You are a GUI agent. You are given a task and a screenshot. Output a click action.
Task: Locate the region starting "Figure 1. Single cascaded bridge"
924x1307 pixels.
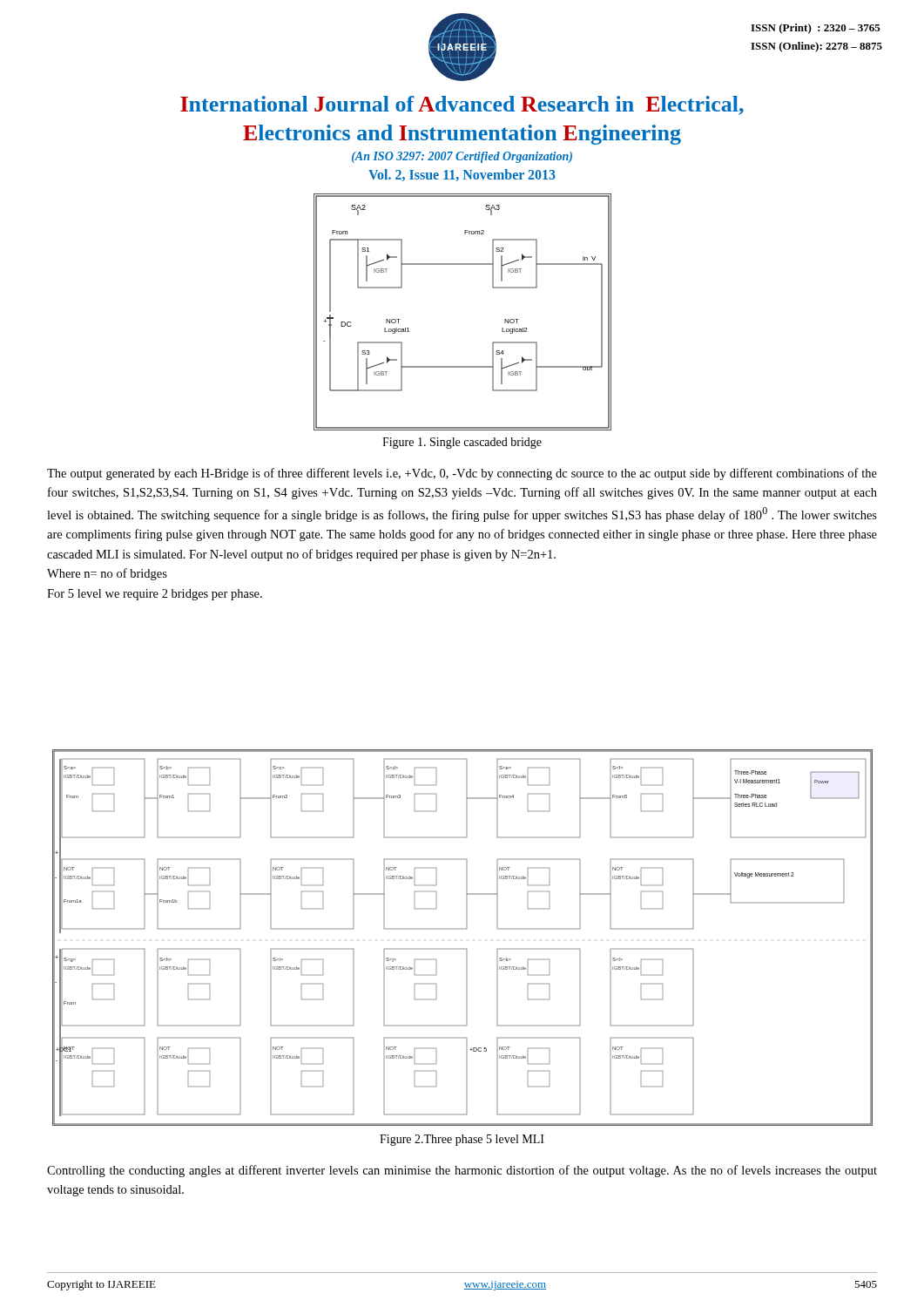click(462, 442)
